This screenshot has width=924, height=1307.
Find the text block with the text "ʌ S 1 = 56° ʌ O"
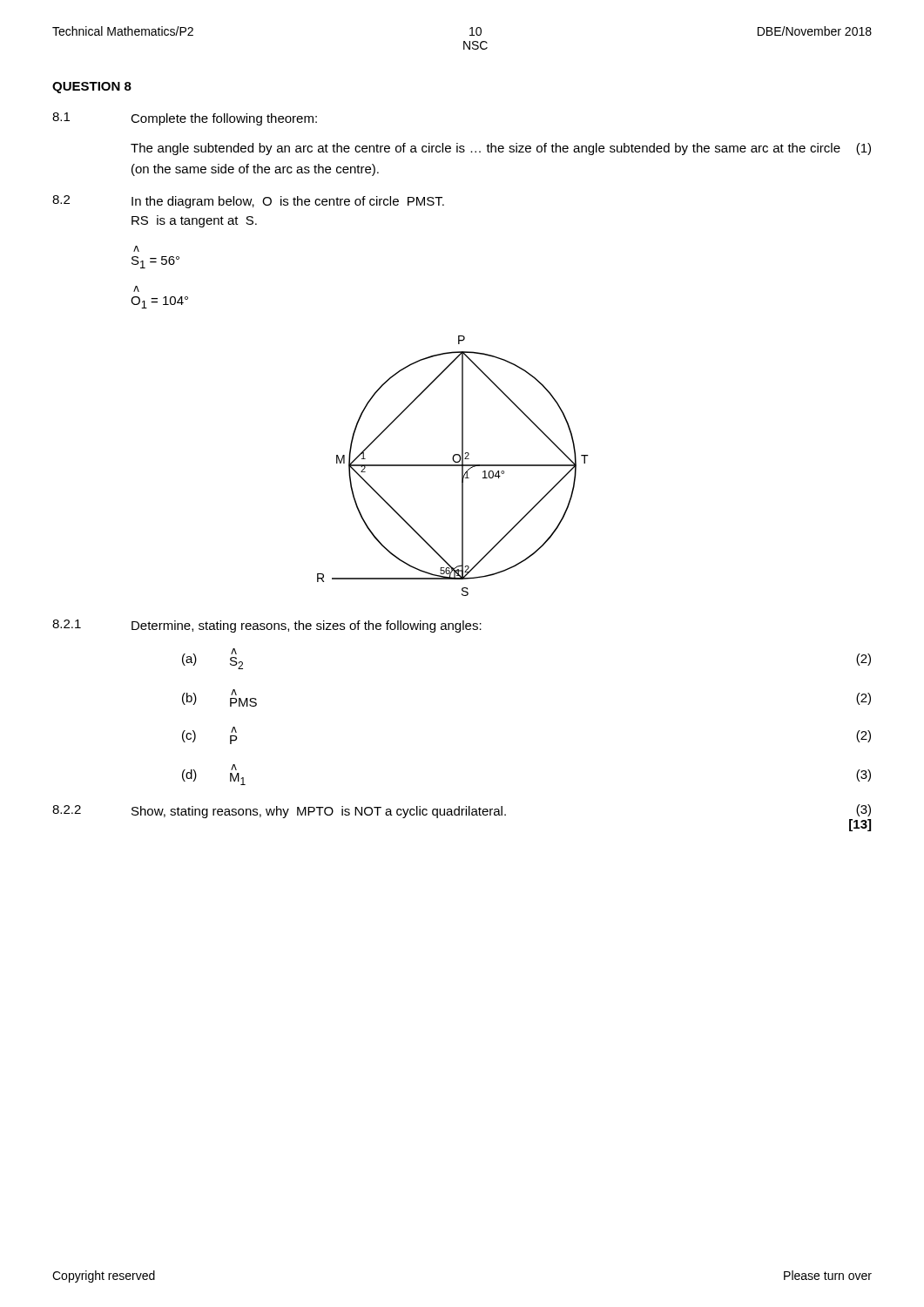point(136,249)
